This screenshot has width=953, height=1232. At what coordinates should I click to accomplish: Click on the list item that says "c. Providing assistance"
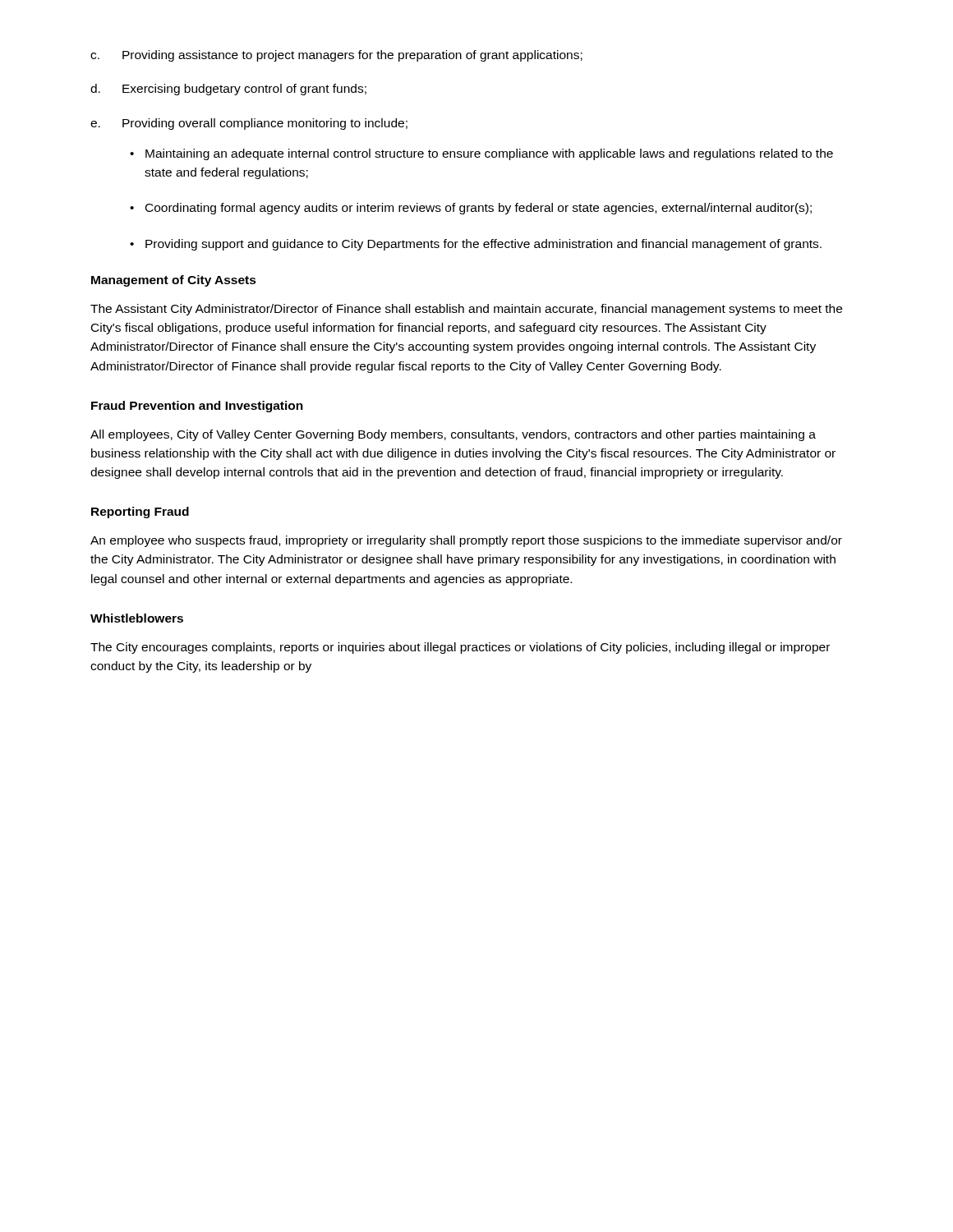pos(476,55)
